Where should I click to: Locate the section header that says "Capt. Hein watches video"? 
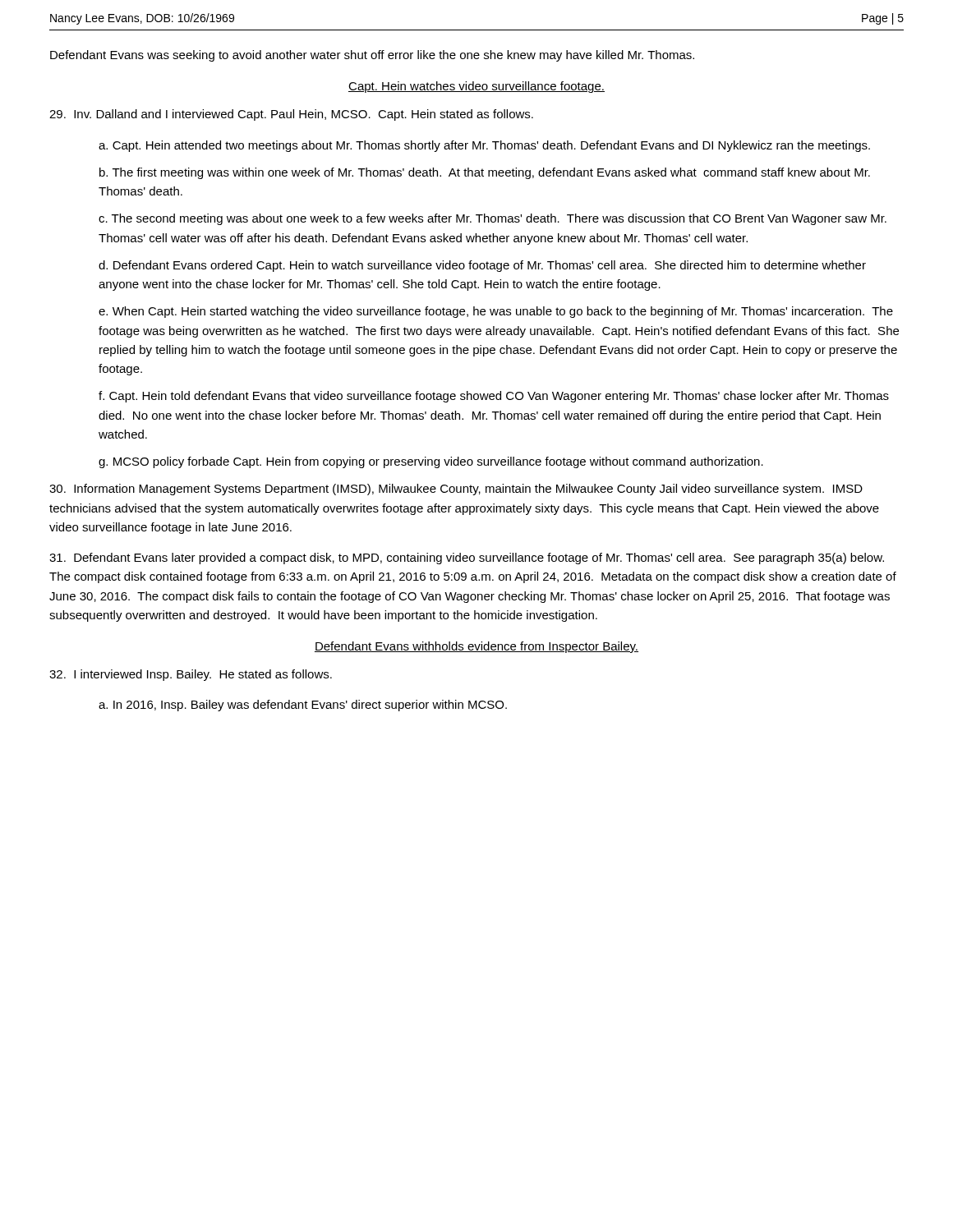(x=476, y=86)
